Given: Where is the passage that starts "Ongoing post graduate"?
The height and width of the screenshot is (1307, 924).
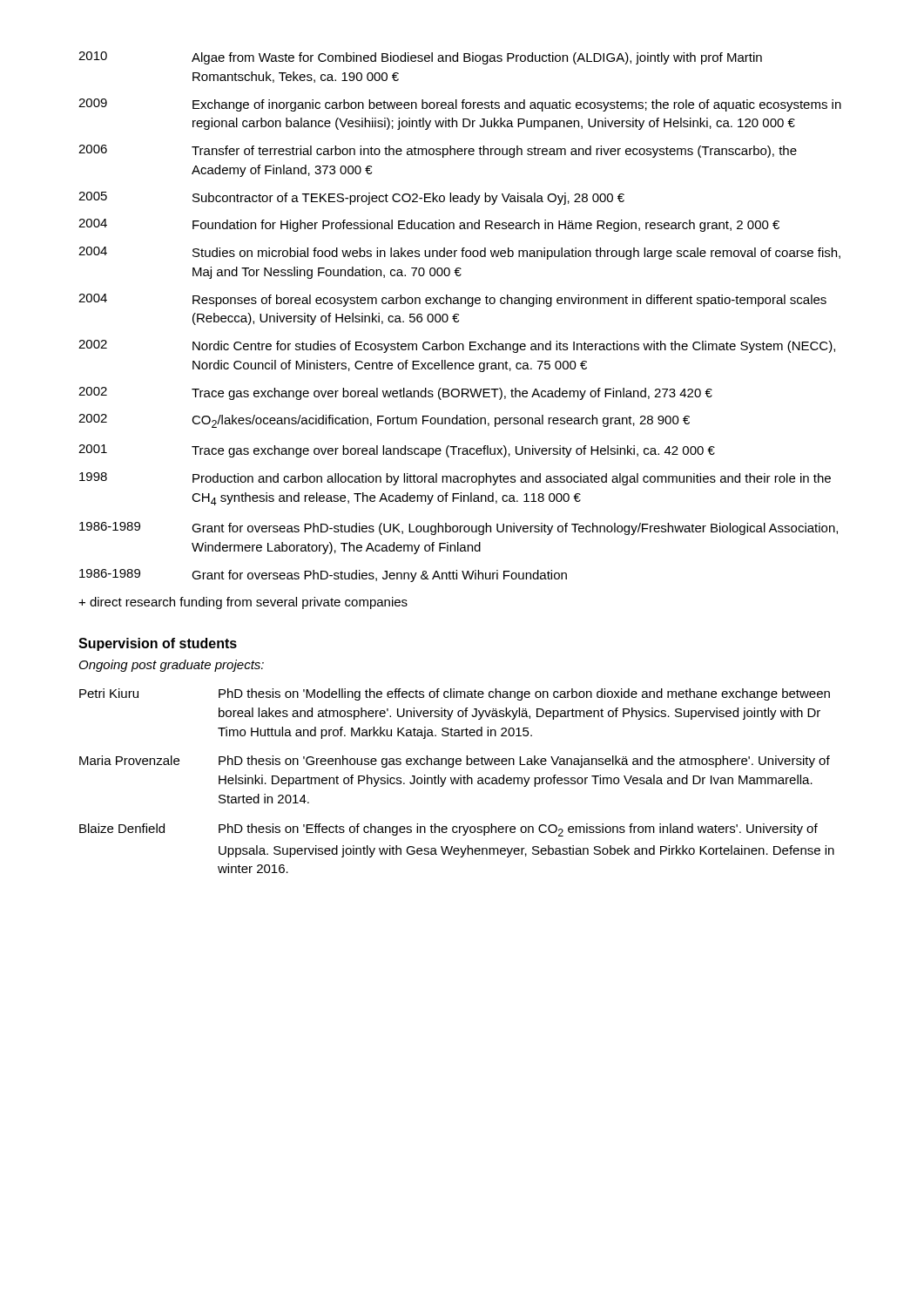Looking at the screenshot, I should [171, 664].
